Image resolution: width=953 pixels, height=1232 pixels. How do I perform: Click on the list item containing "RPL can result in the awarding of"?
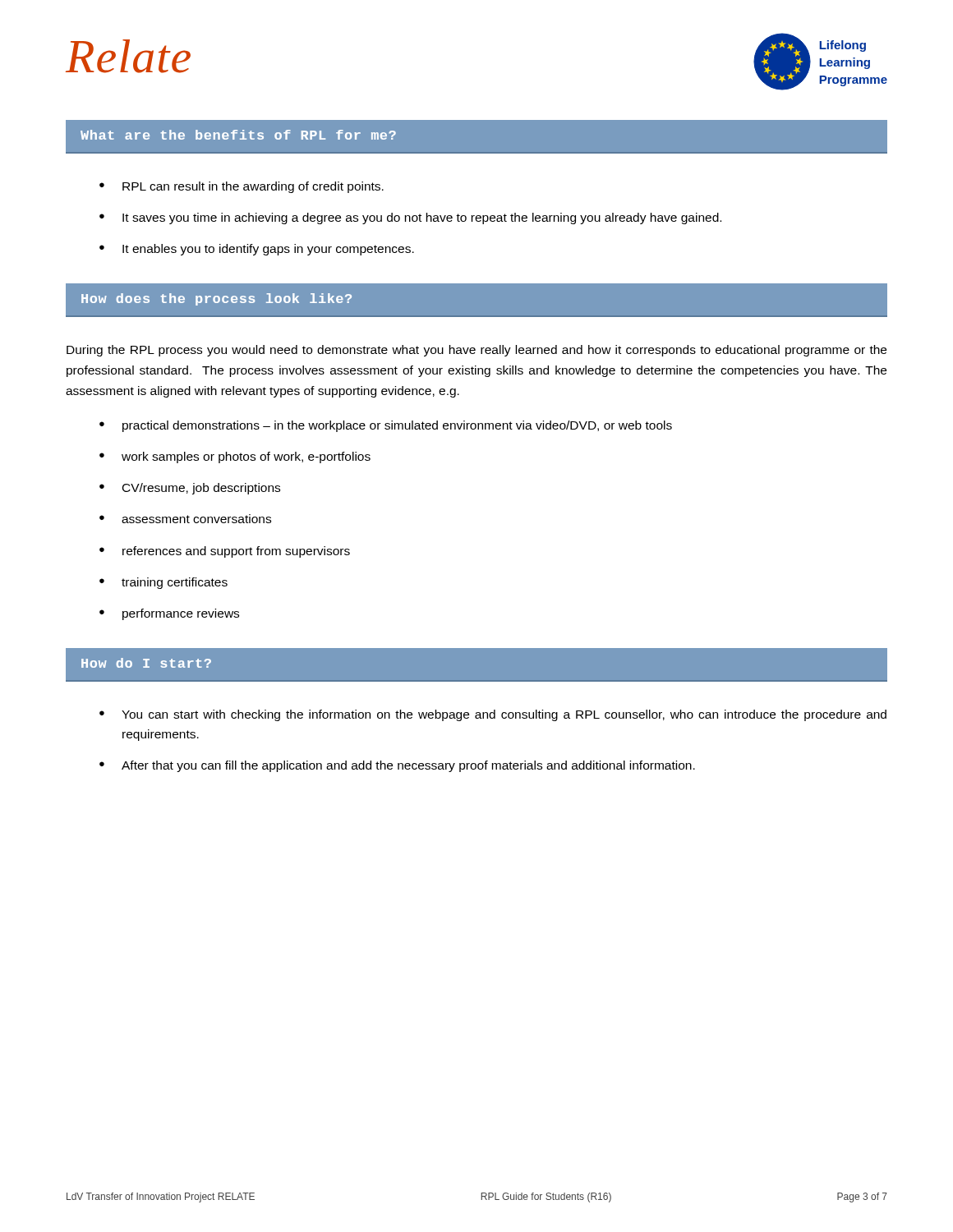253,186
